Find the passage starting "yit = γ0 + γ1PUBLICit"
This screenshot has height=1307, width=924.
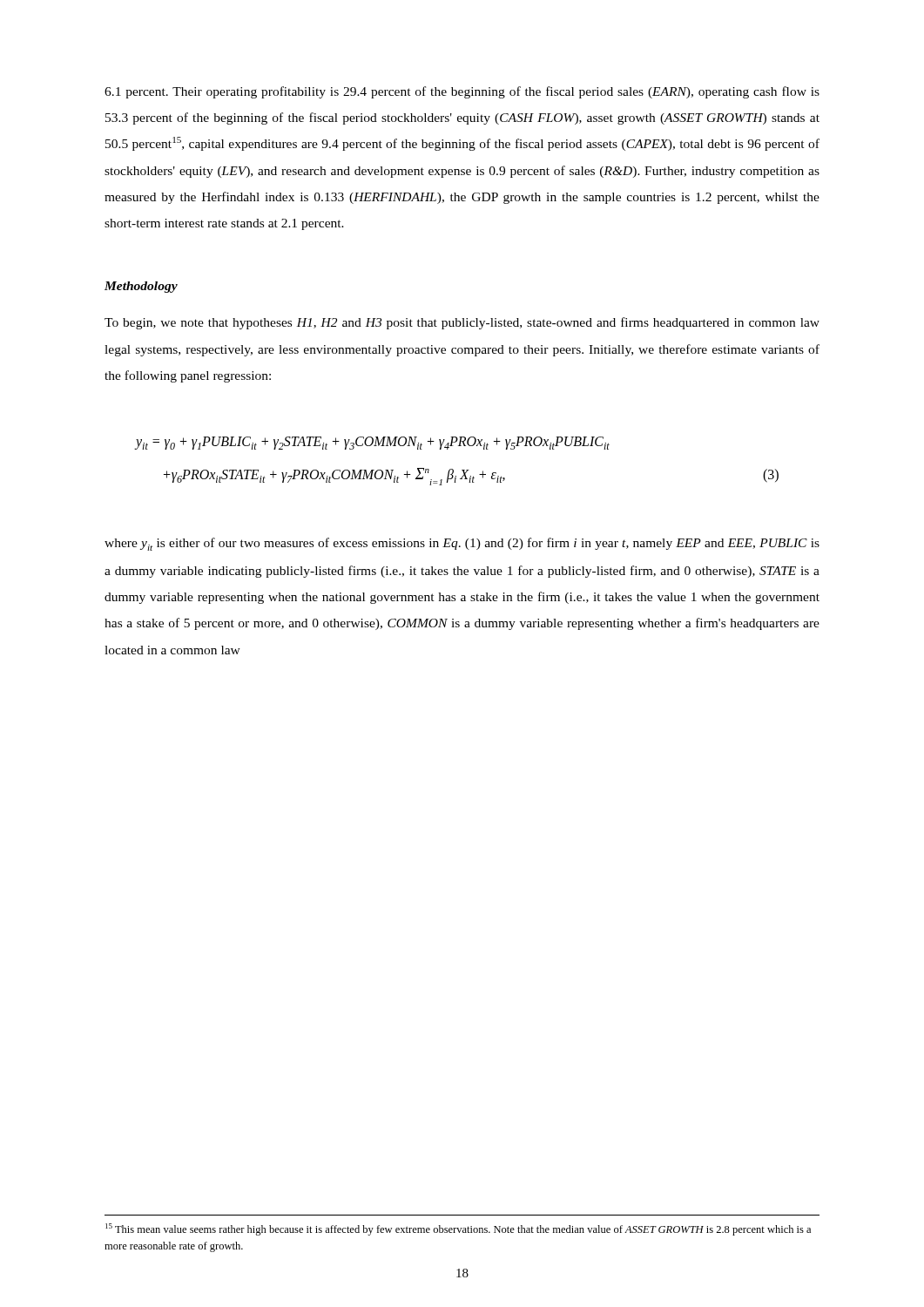point(372,443)
